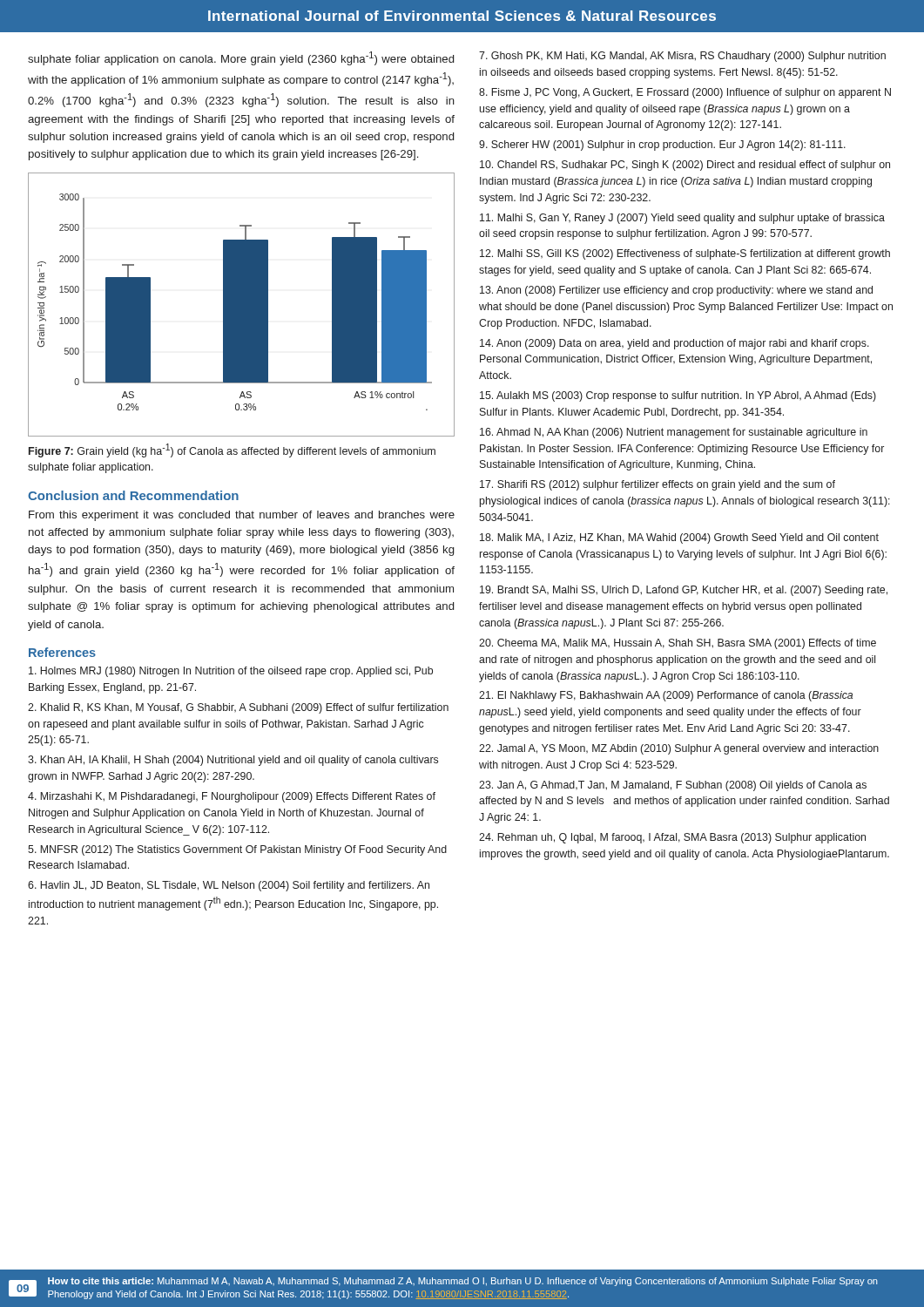Locate the block of text that opens with "11. Malhi S, Gan"

click(x=682, y=226)
